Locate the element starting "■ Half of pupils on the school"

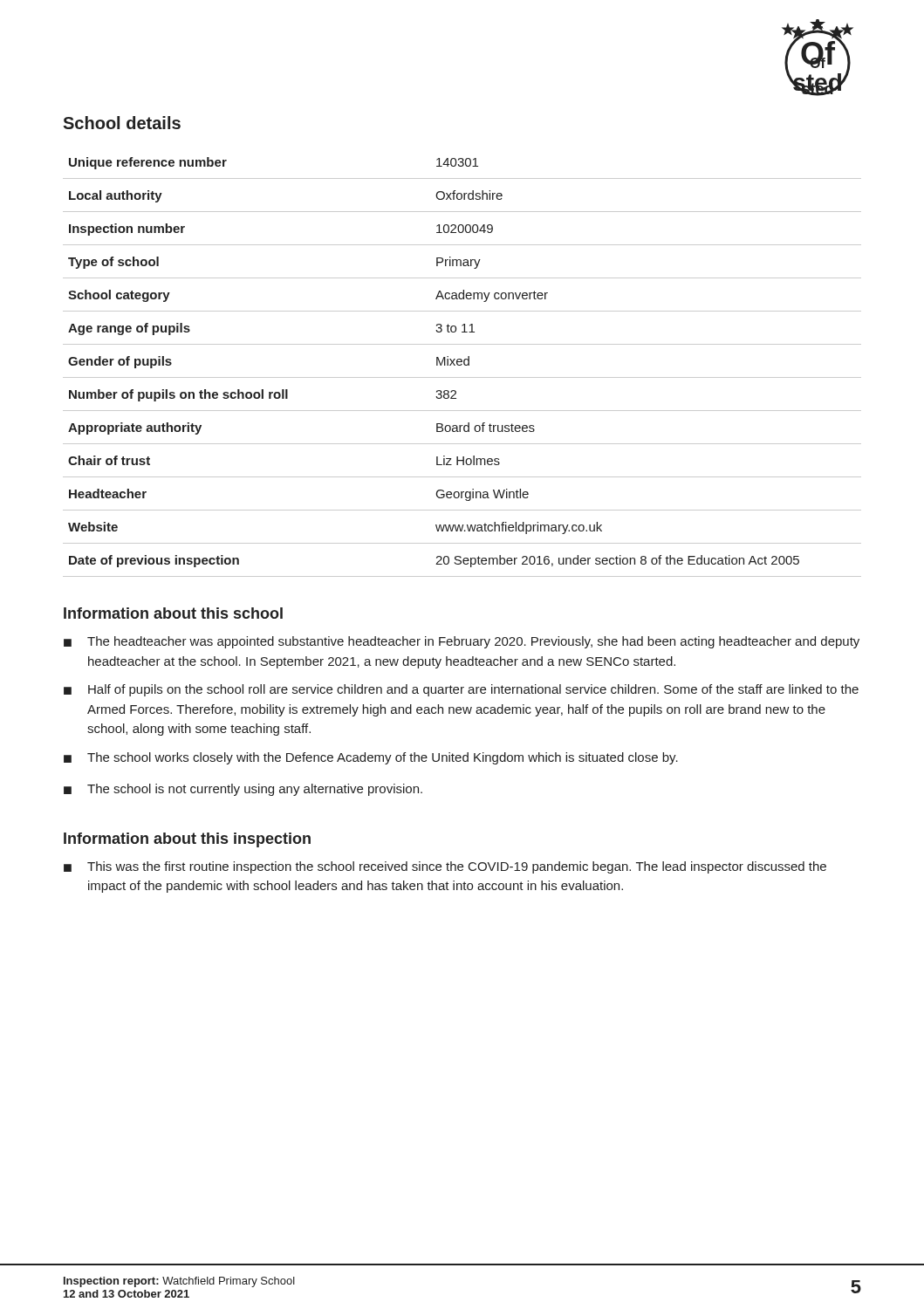point(462,709)
